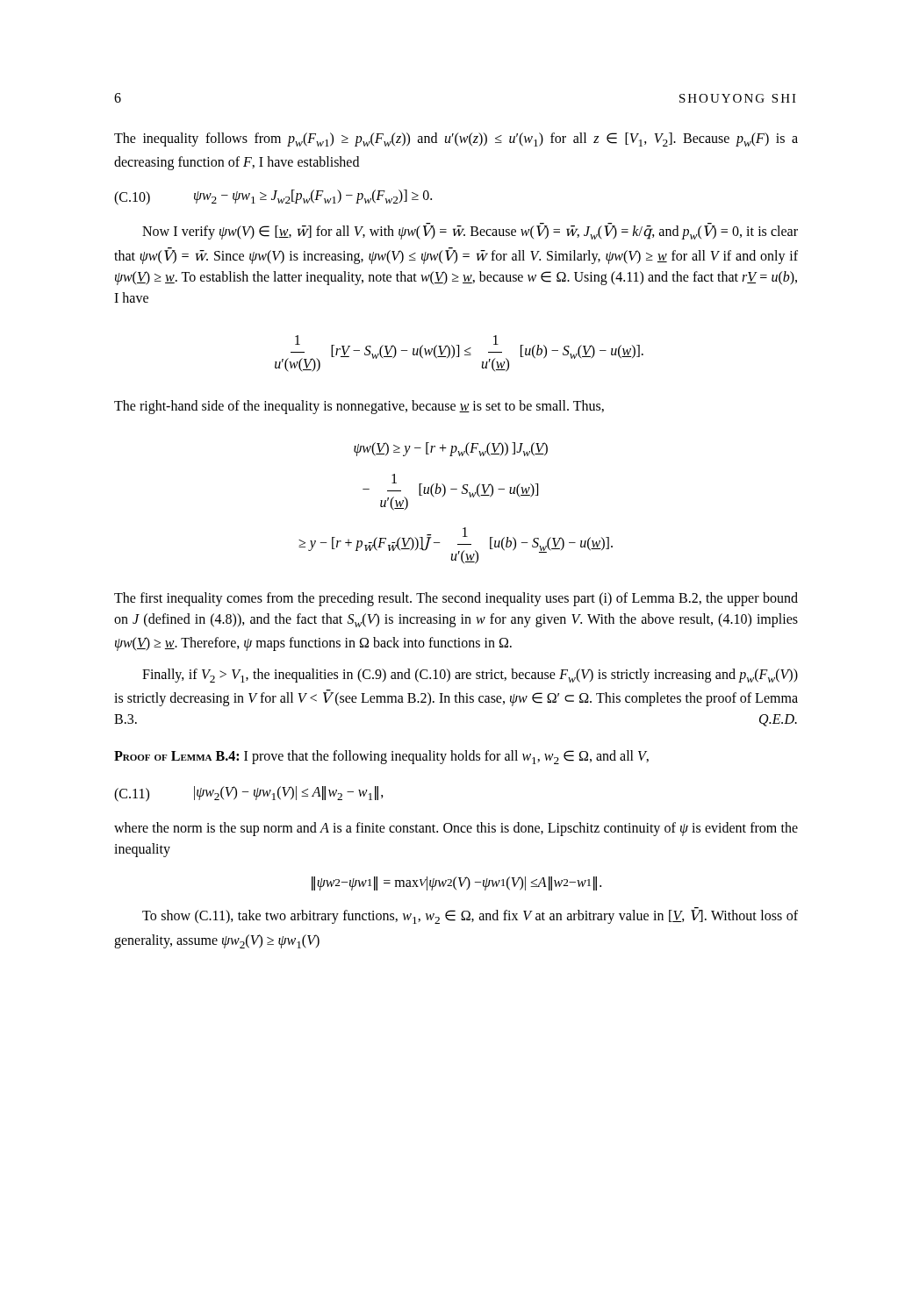This screenshot has height=1316, width=912.
Task: Select the formula with the text "ψw(V) ≥ y −"
Action: [x=456, y=502]
